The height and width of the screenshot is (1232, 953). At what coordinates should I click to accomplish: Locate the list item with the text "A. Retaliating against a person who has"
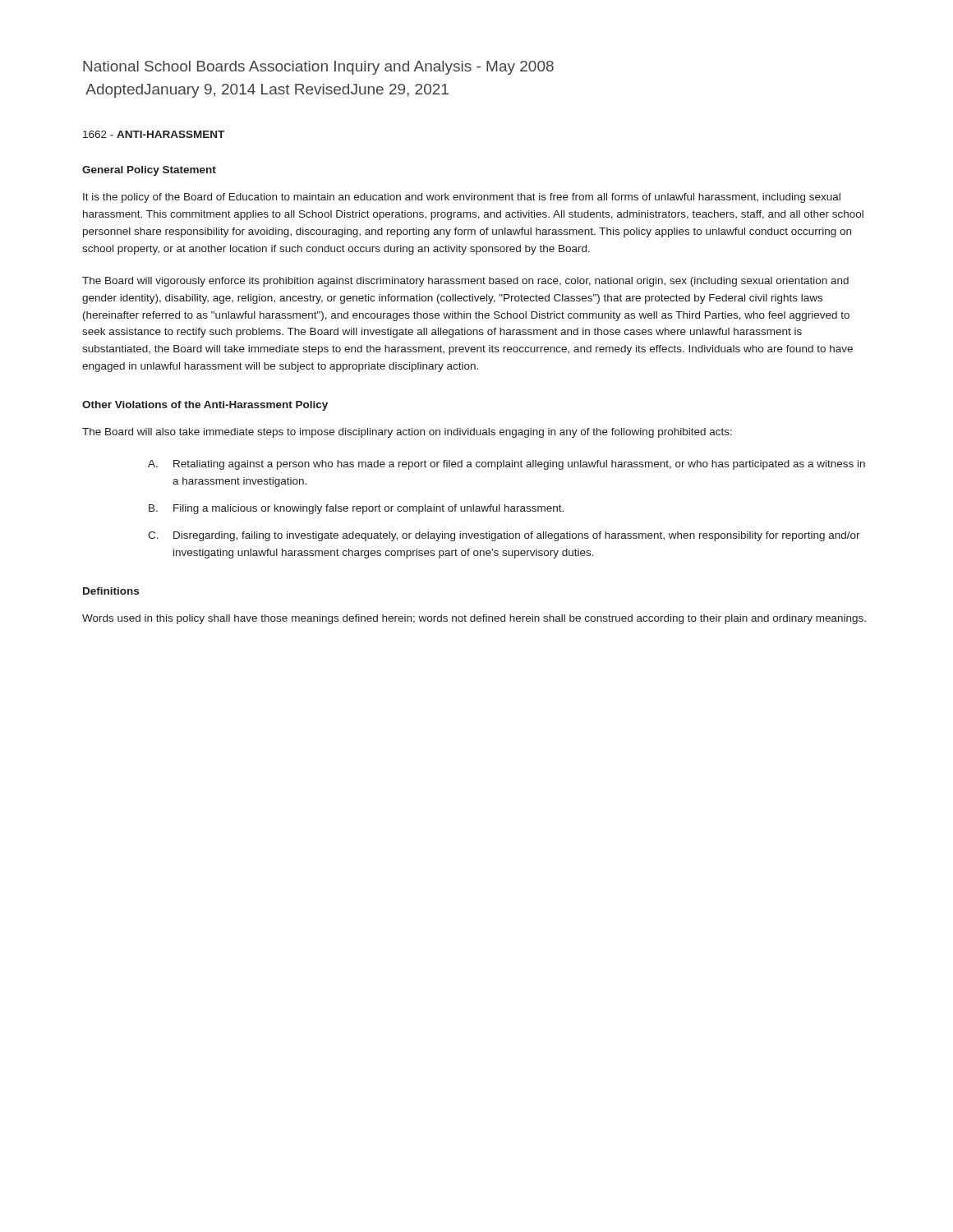pos(509,473)
